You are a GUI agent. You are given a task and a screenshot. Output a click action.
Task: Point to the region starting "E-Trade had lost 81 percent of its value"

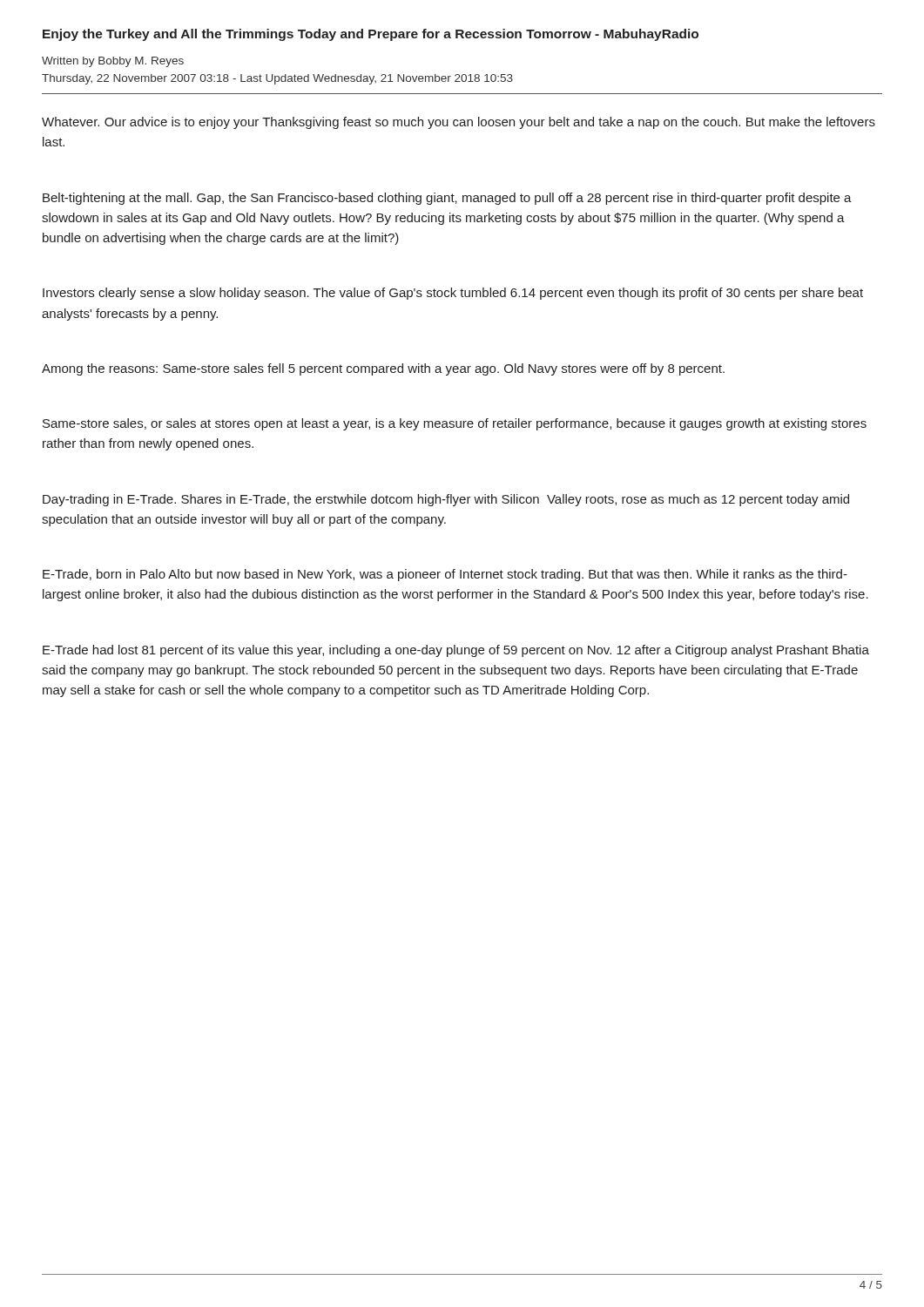coord(455,670)
